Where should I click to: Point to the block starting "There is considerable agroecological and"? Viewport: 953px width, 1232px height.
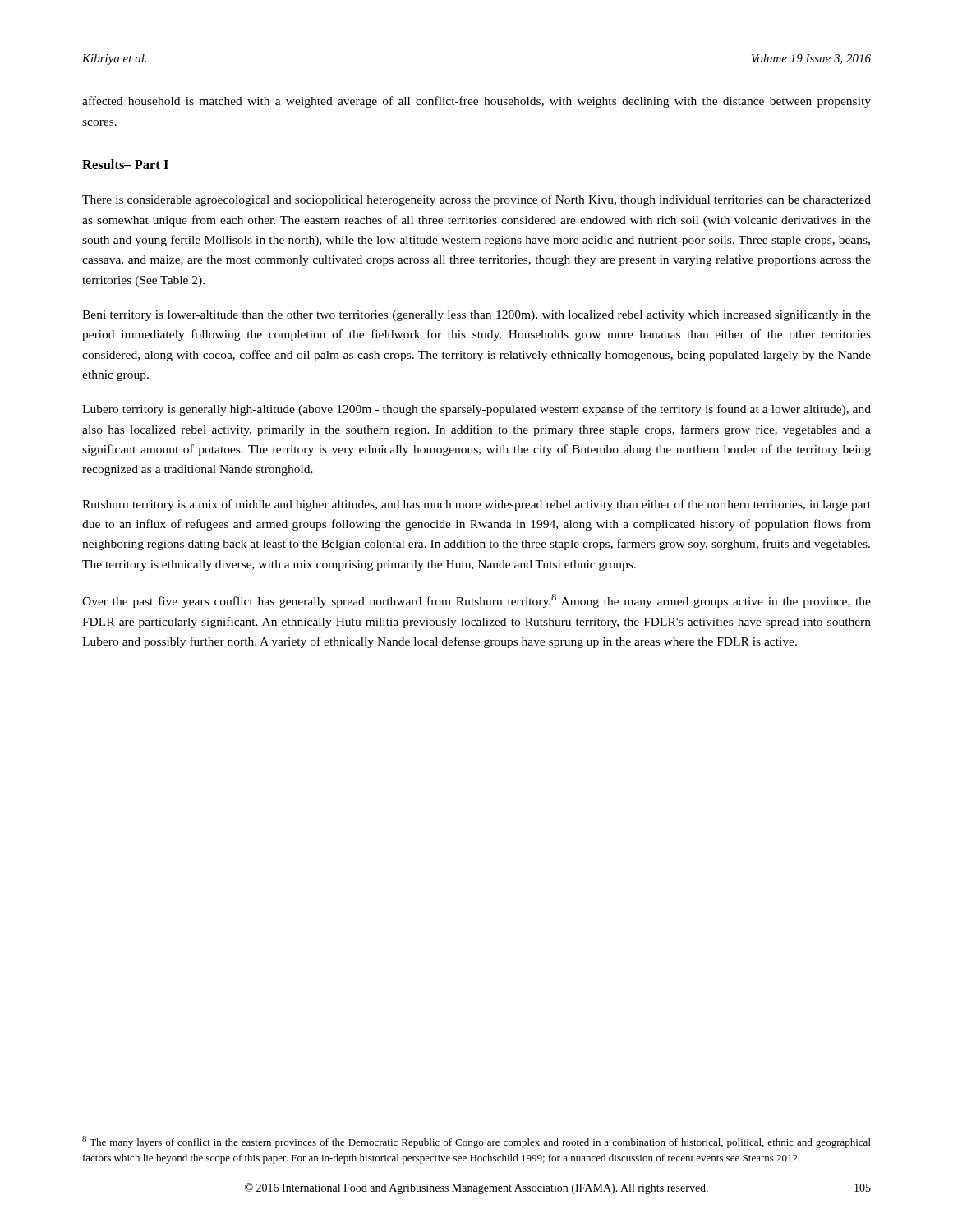click(476, 240)
